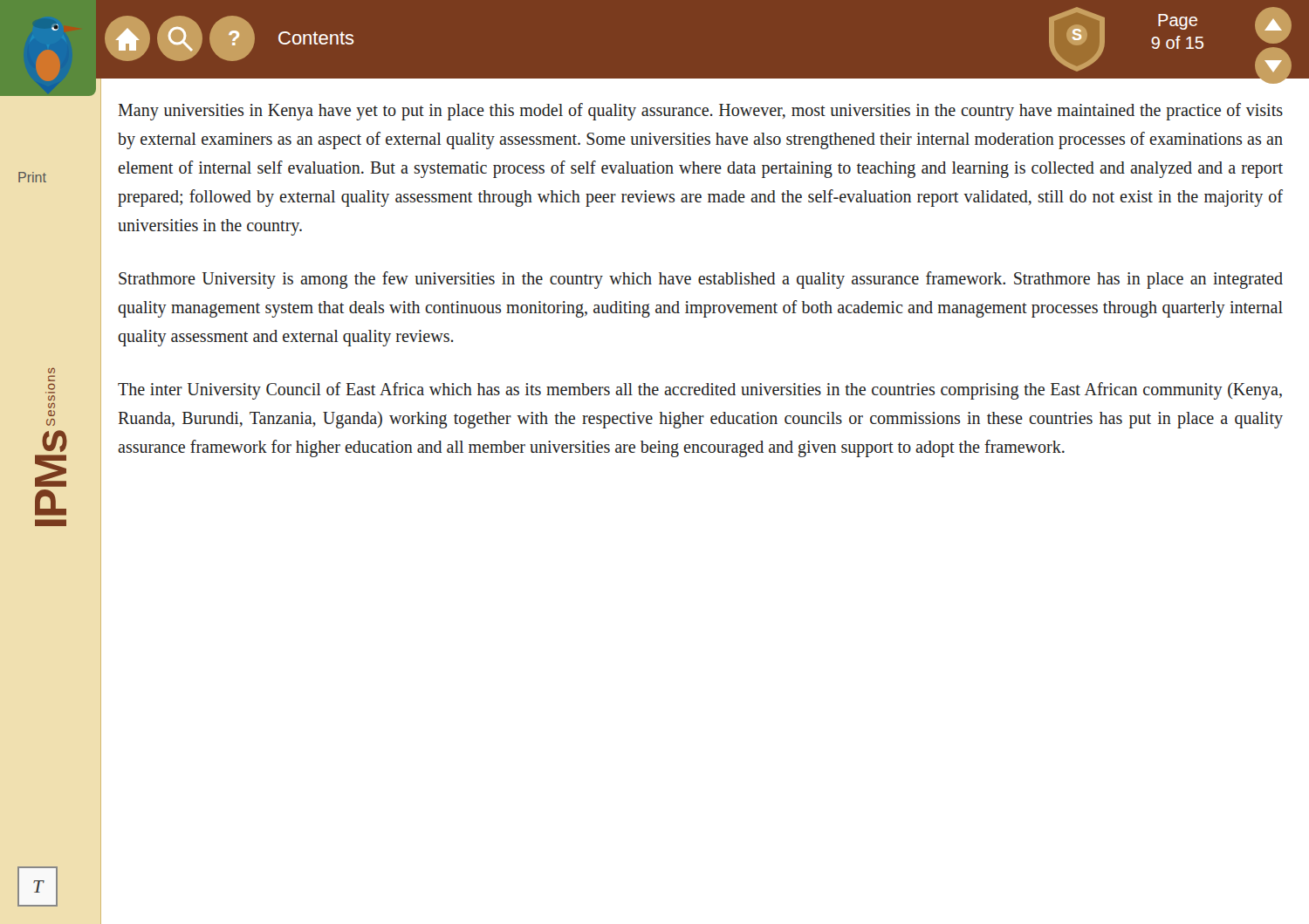
Task: Locate the text block containing "The inter University Council of East Africa"
Action: [x=700, y=418]
